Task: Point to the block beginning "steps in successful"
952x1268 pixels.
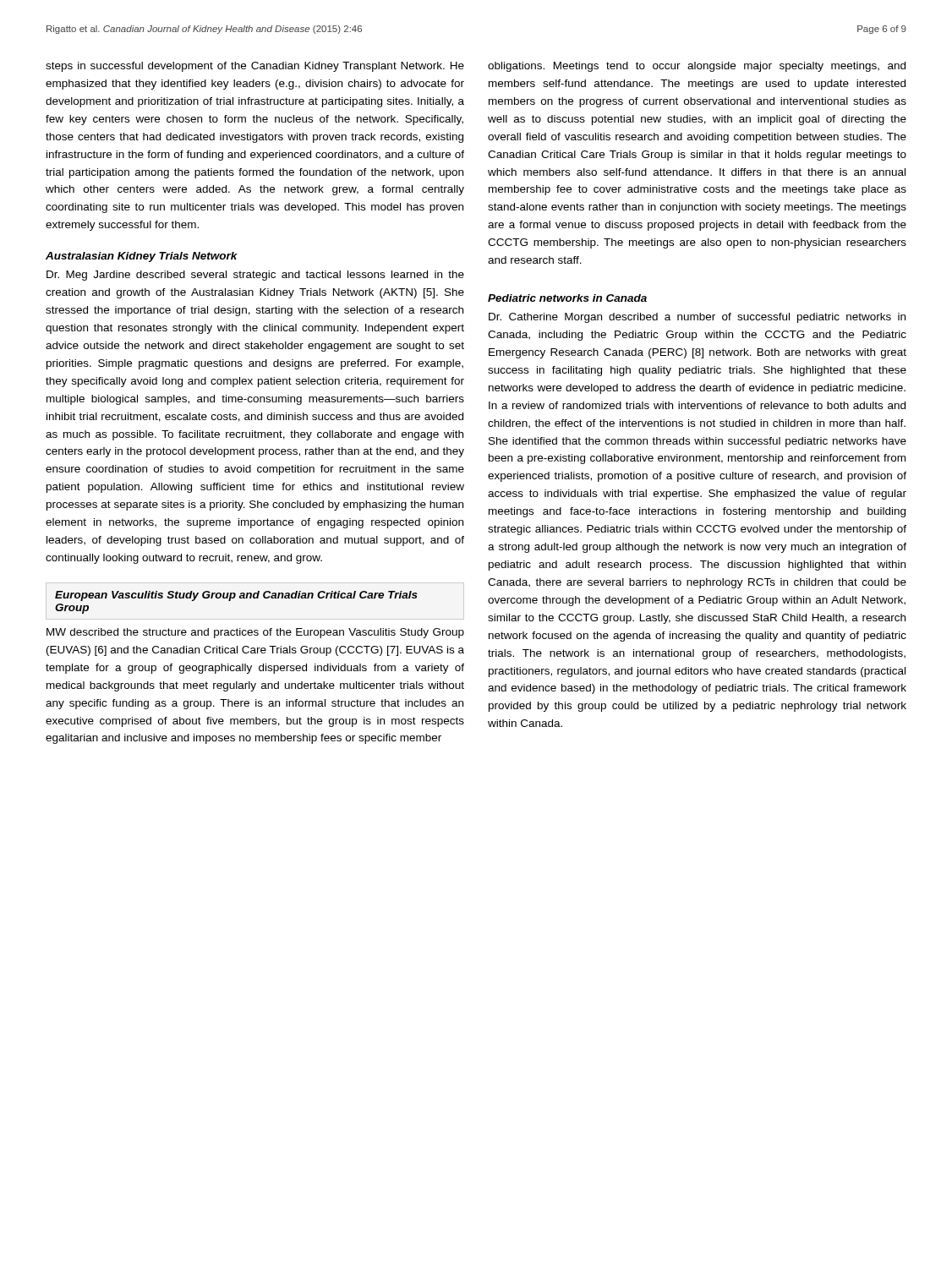Action: click(x=255, y=146)
